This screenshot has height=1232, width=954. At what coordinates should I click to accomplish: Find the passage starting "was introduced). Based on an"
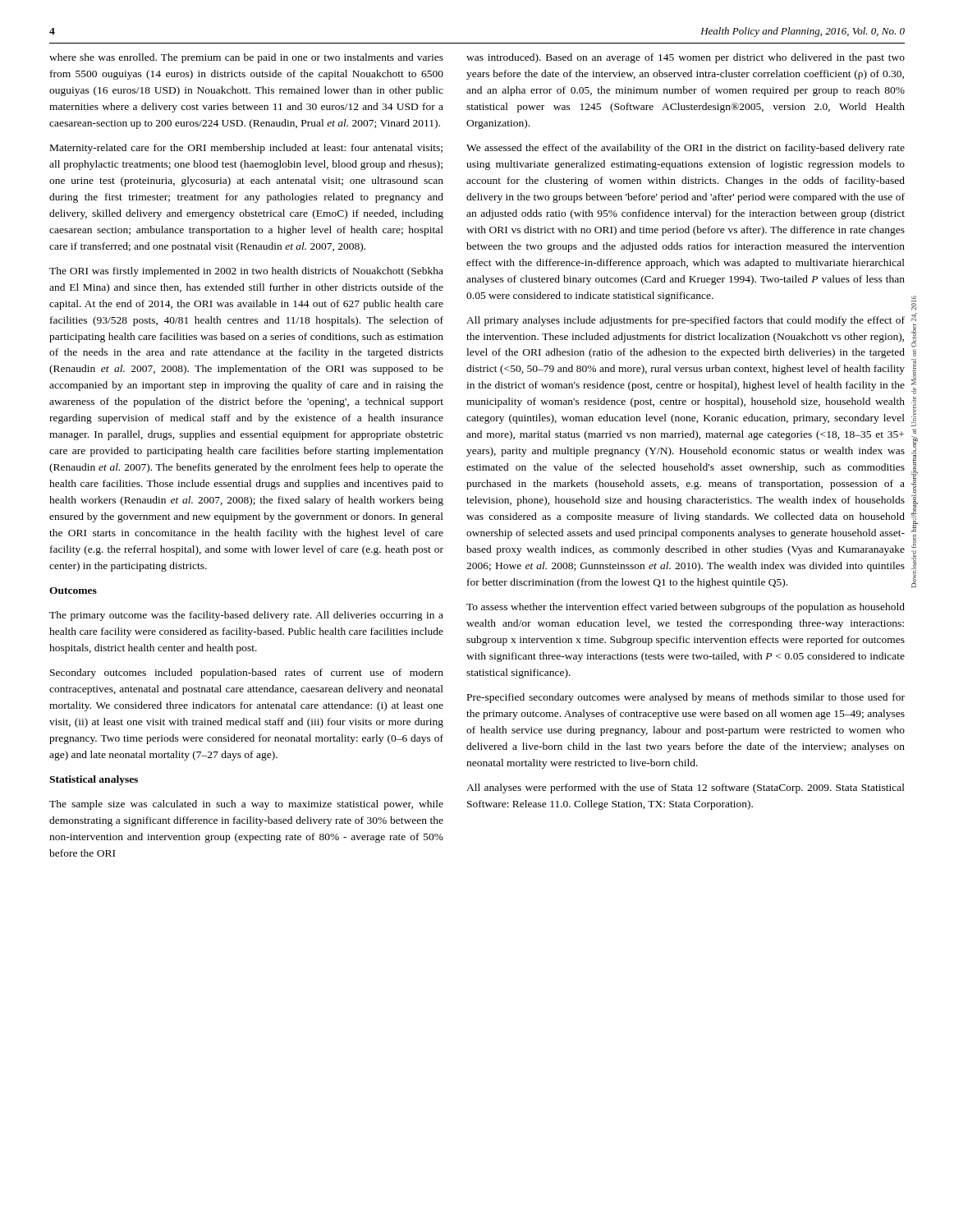[686, 90]
